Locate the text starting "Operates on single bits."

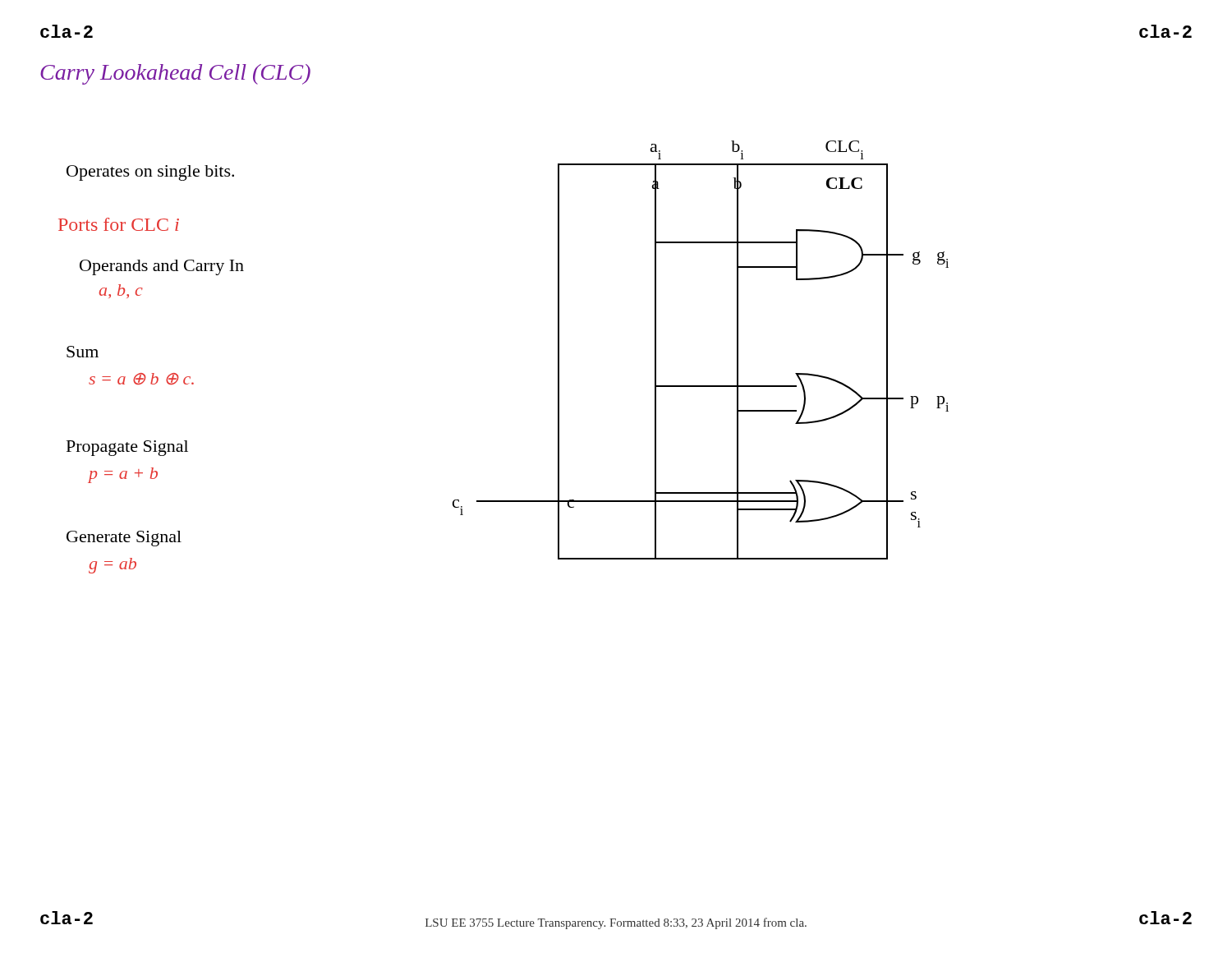(150, 170)
